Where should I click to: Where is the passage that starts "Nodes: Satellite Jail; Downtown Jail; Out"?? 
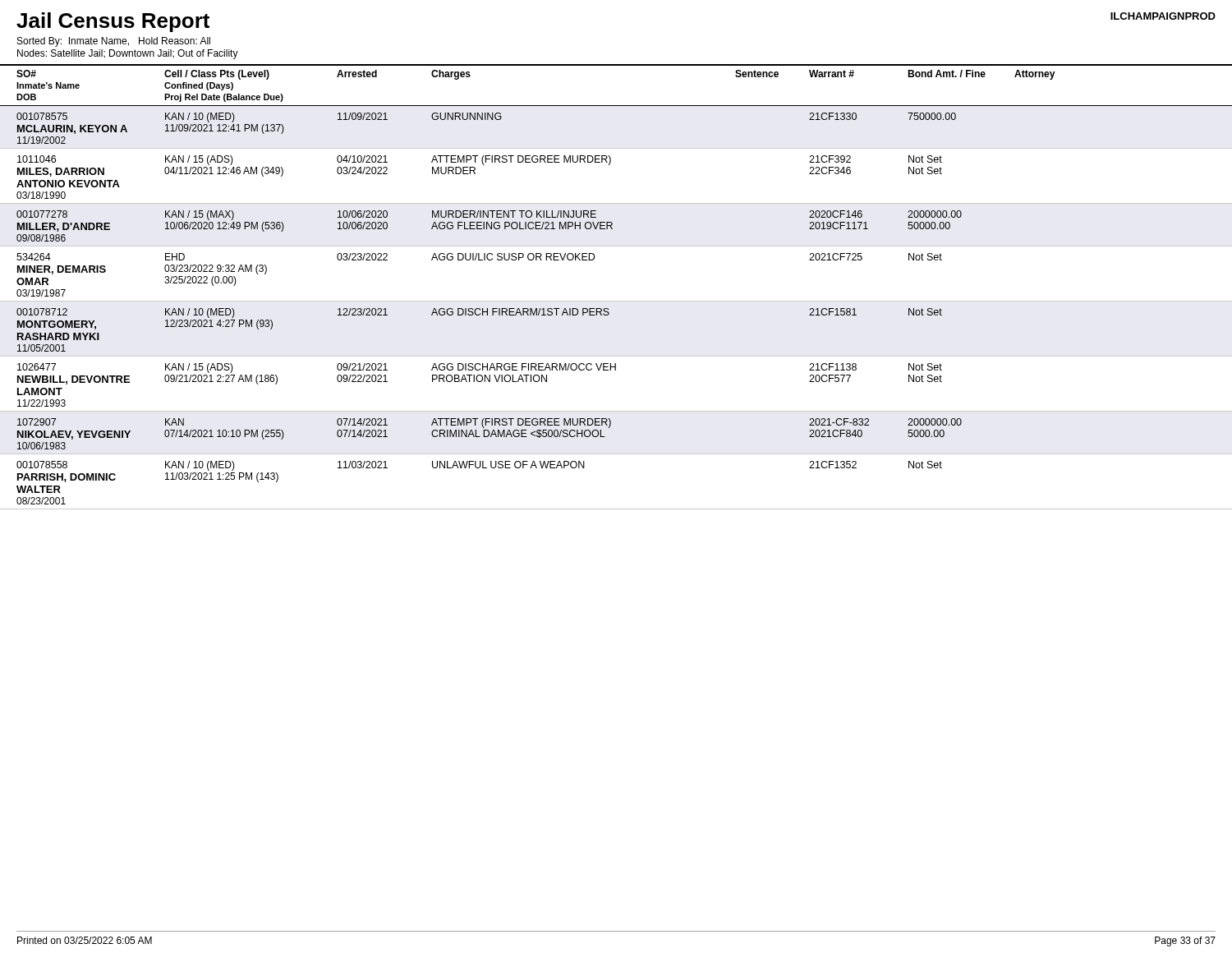click(x=127, y=53)
